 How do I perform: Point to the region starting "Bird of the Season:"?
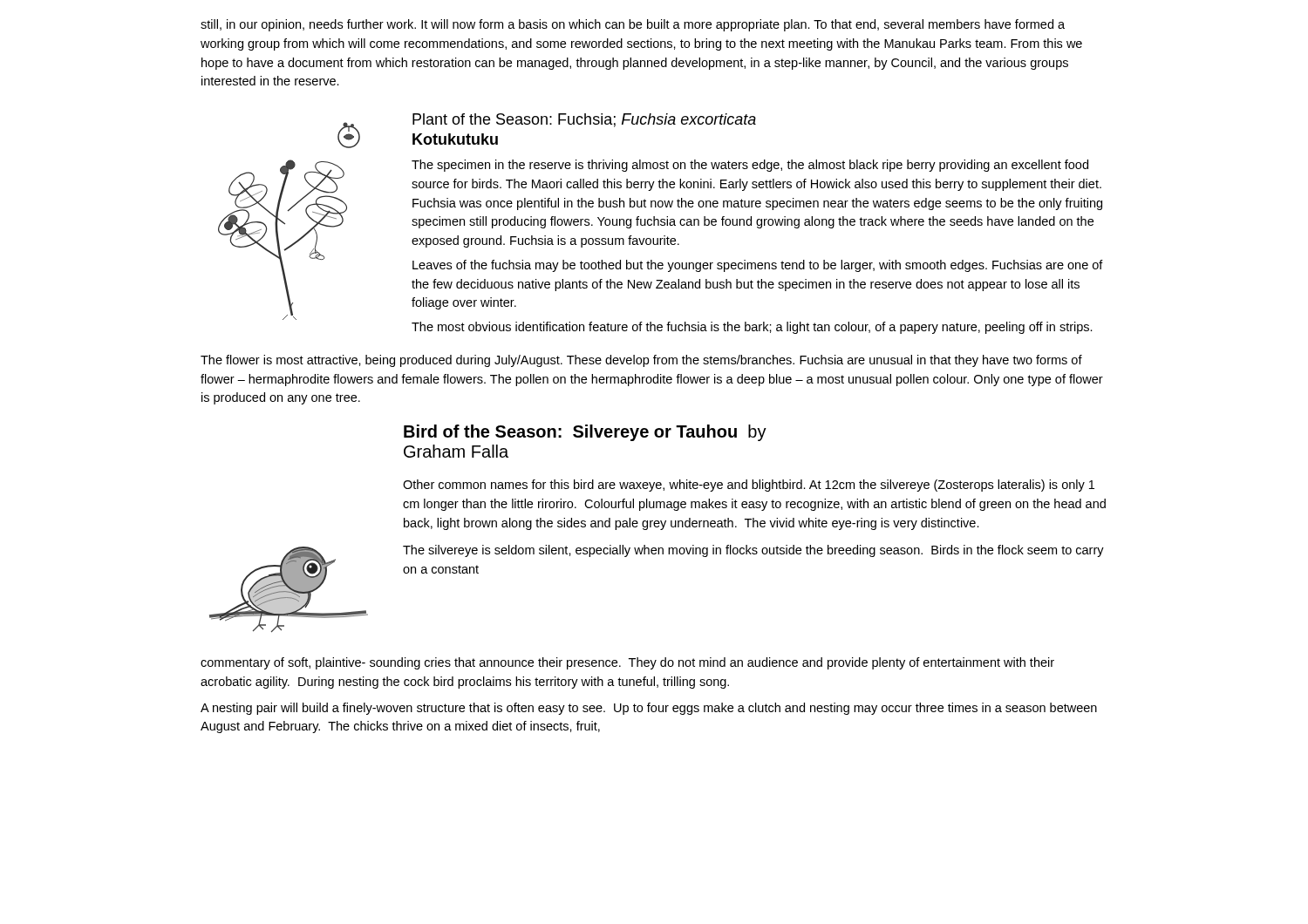pyautogui.click(x=755, y=442)
